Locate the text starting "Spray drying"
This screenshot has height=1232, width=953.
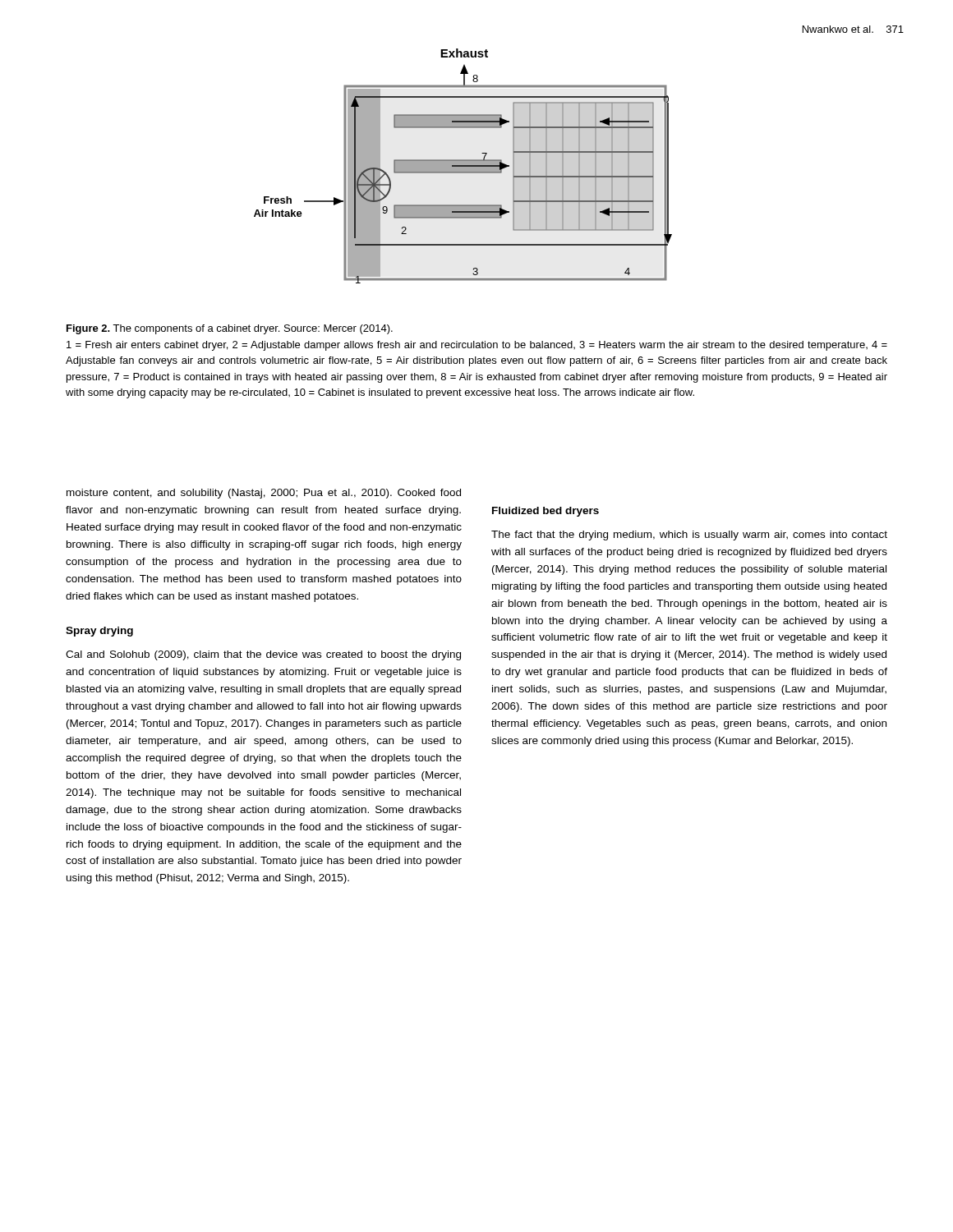(100, 631)
